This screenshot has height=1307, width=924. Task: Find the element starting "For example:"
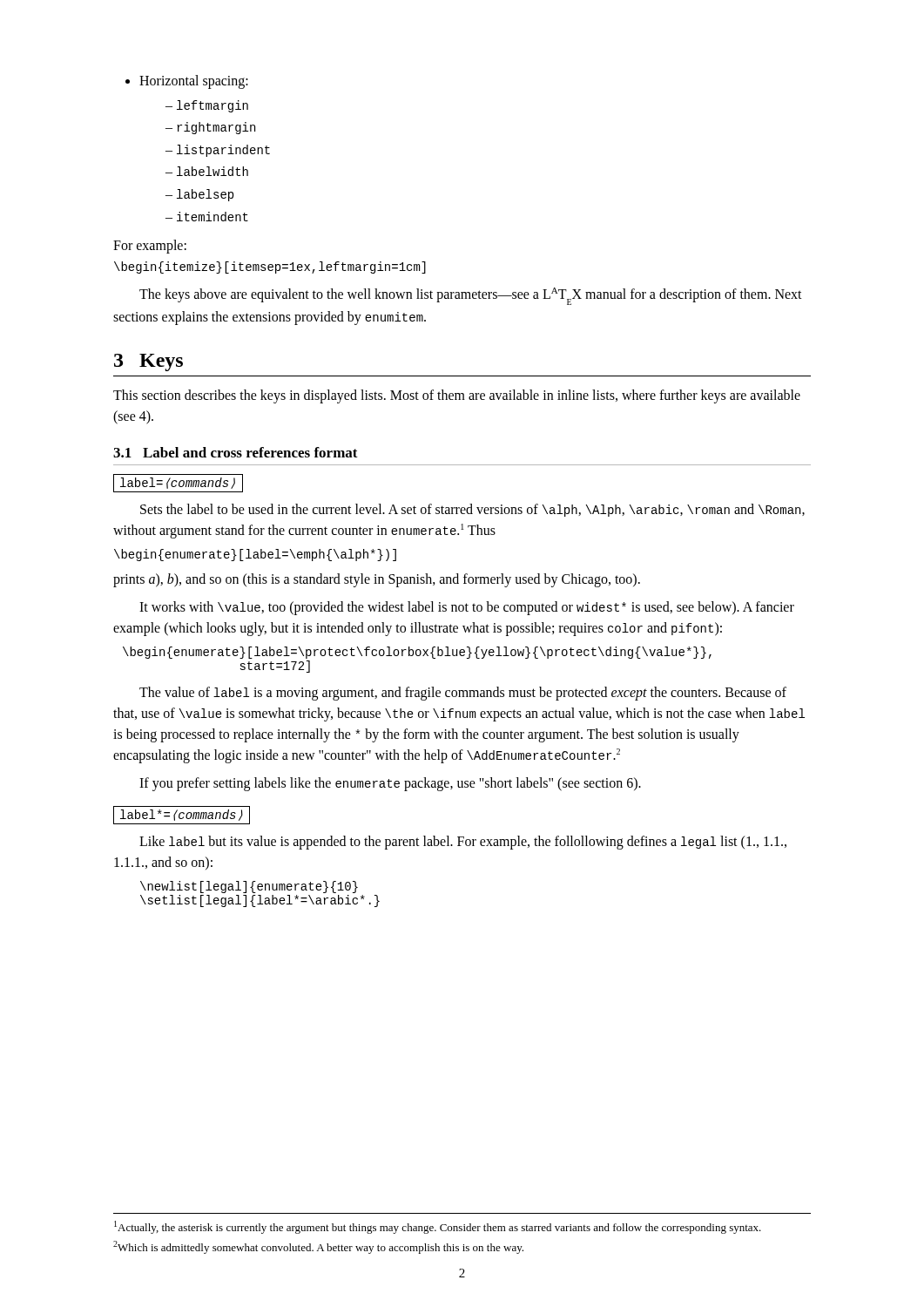[150, 245]
